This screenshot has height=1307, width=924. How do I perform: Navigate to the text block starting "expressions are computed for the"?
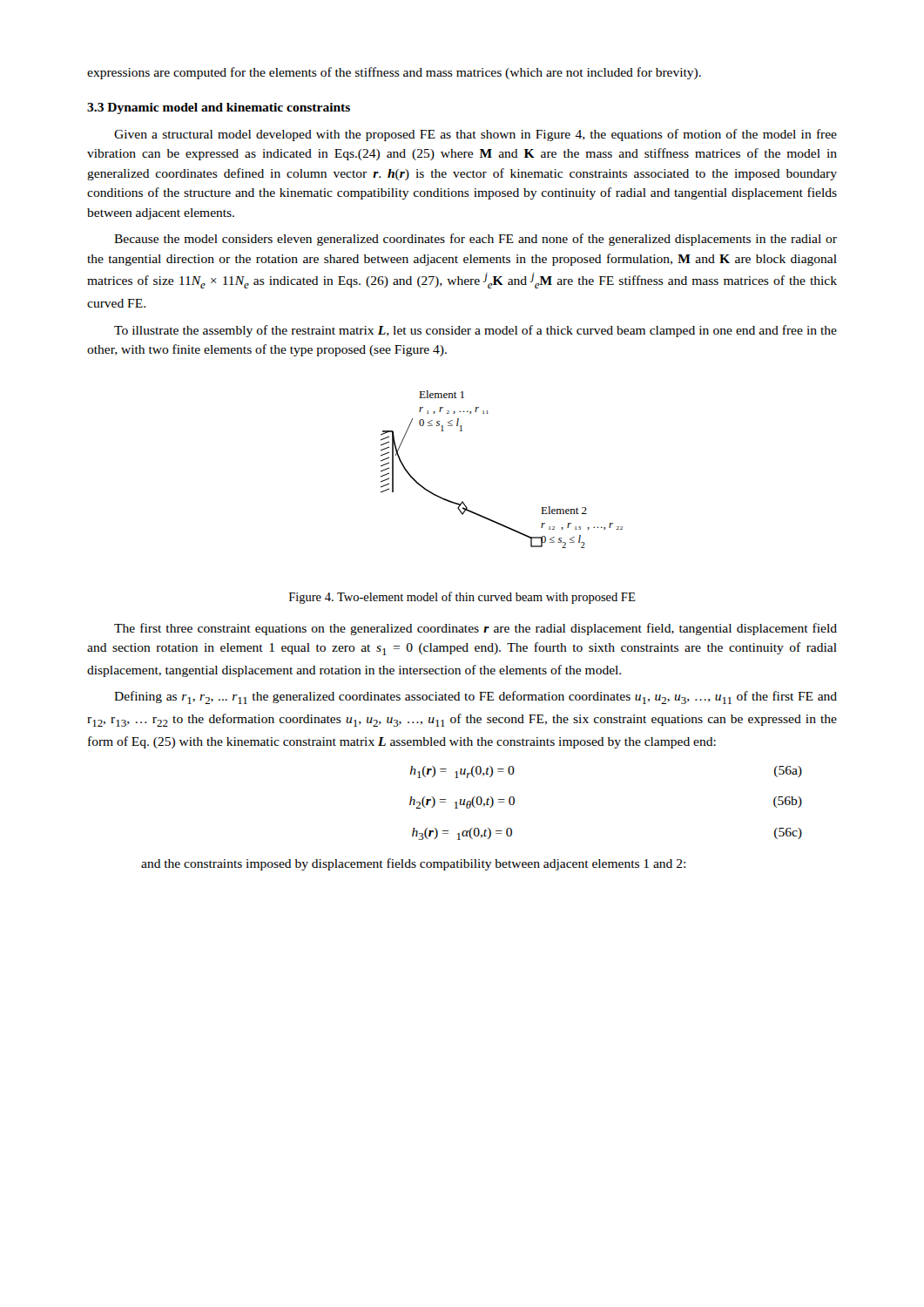[x=394, y=72]
